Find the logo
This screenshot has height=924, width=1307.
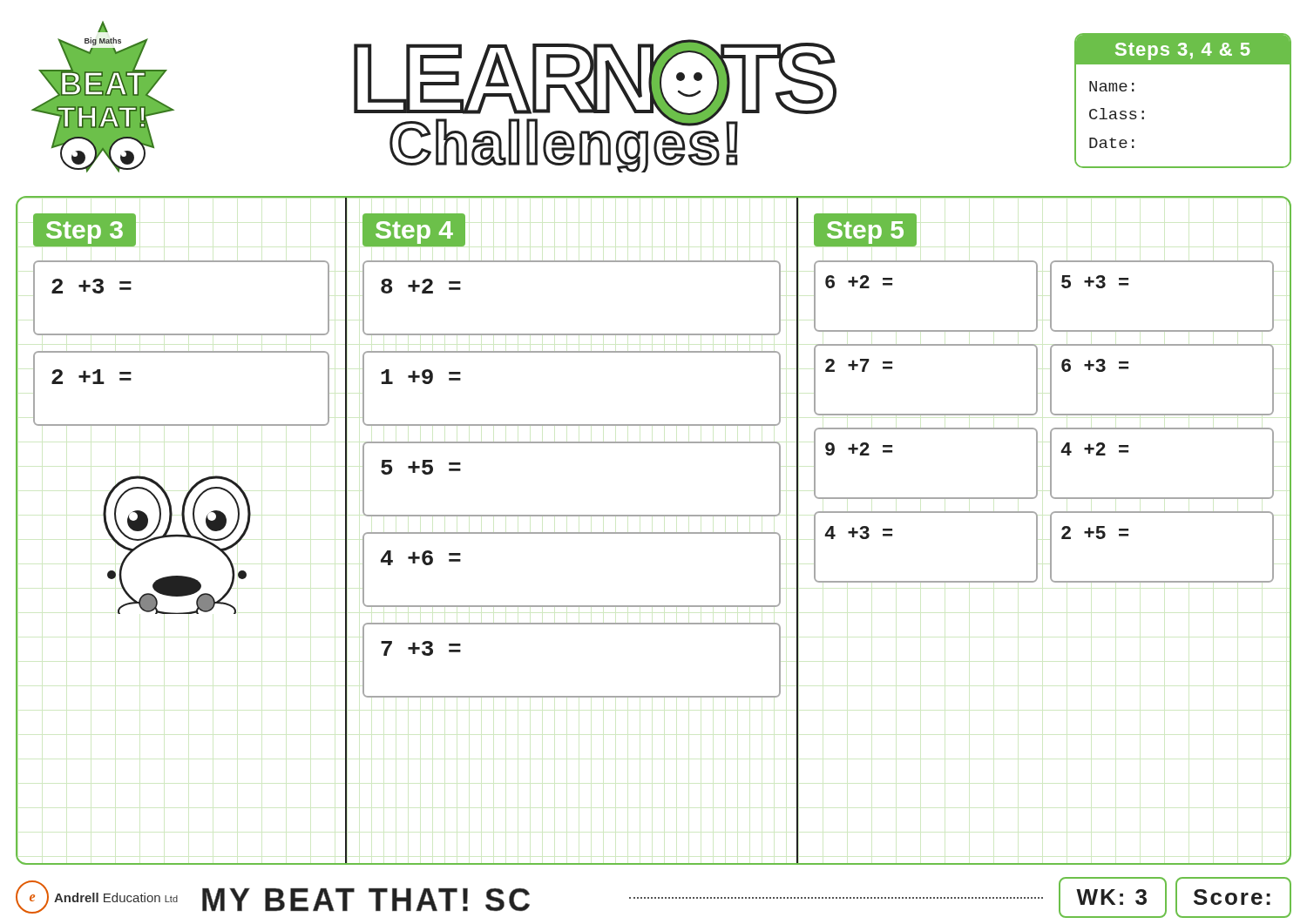click(107, 101)
